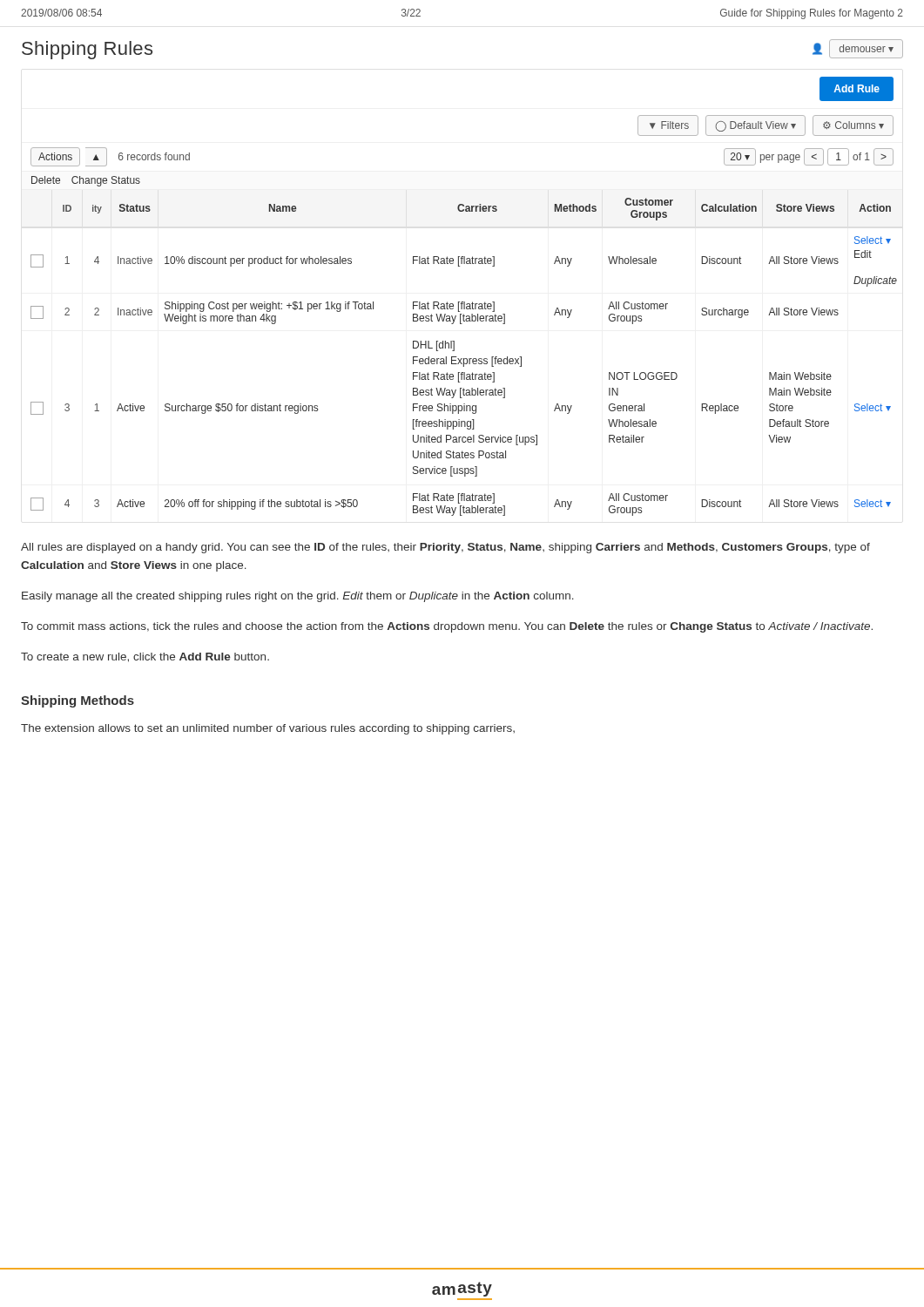Screen dimensions: 1307x924
Task: Point to the region starting "To create a new rule, click"
Action: pos(145,656)
